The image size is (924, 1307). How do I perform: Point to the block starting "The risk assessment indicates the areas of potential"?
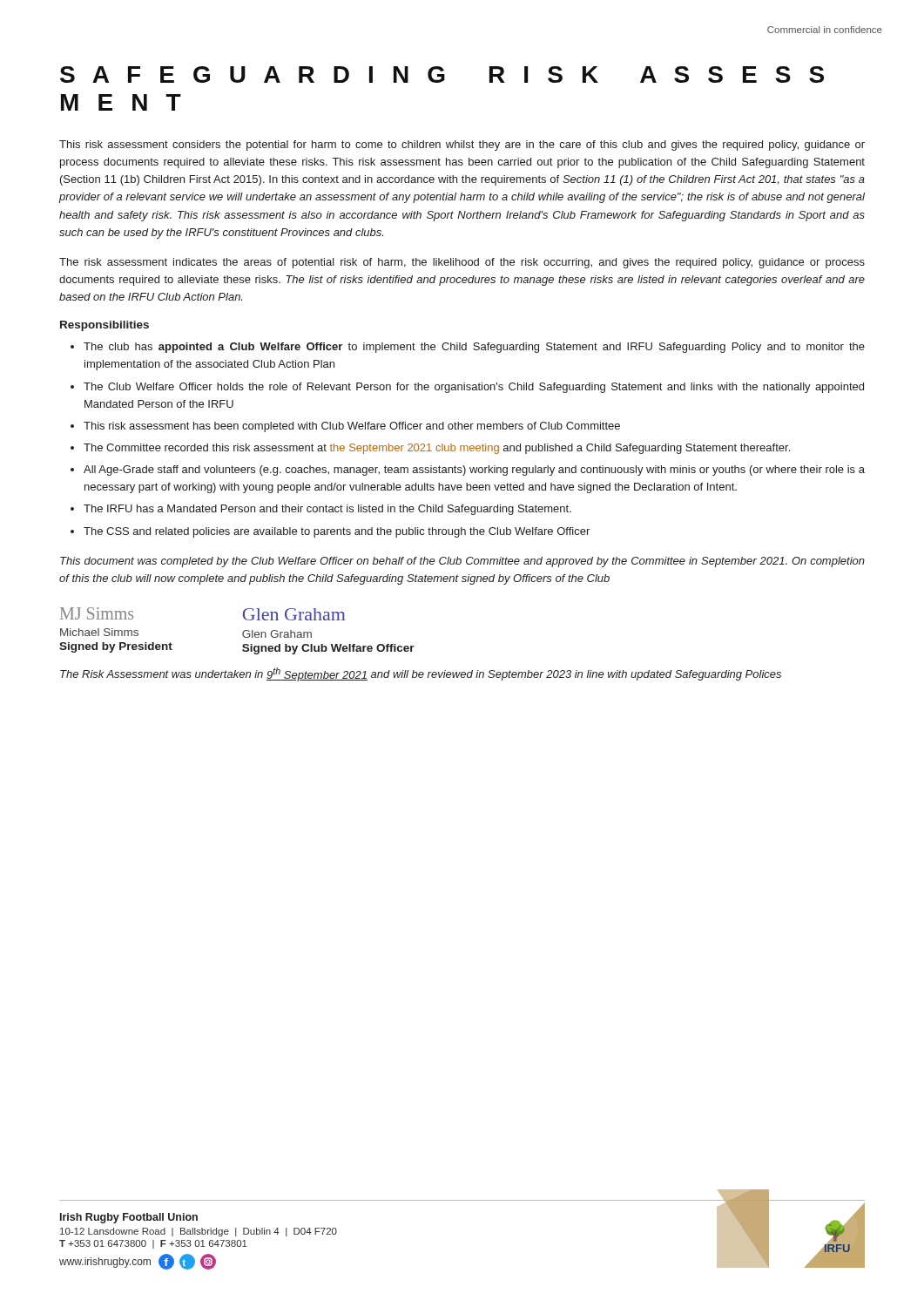[462, 279]
